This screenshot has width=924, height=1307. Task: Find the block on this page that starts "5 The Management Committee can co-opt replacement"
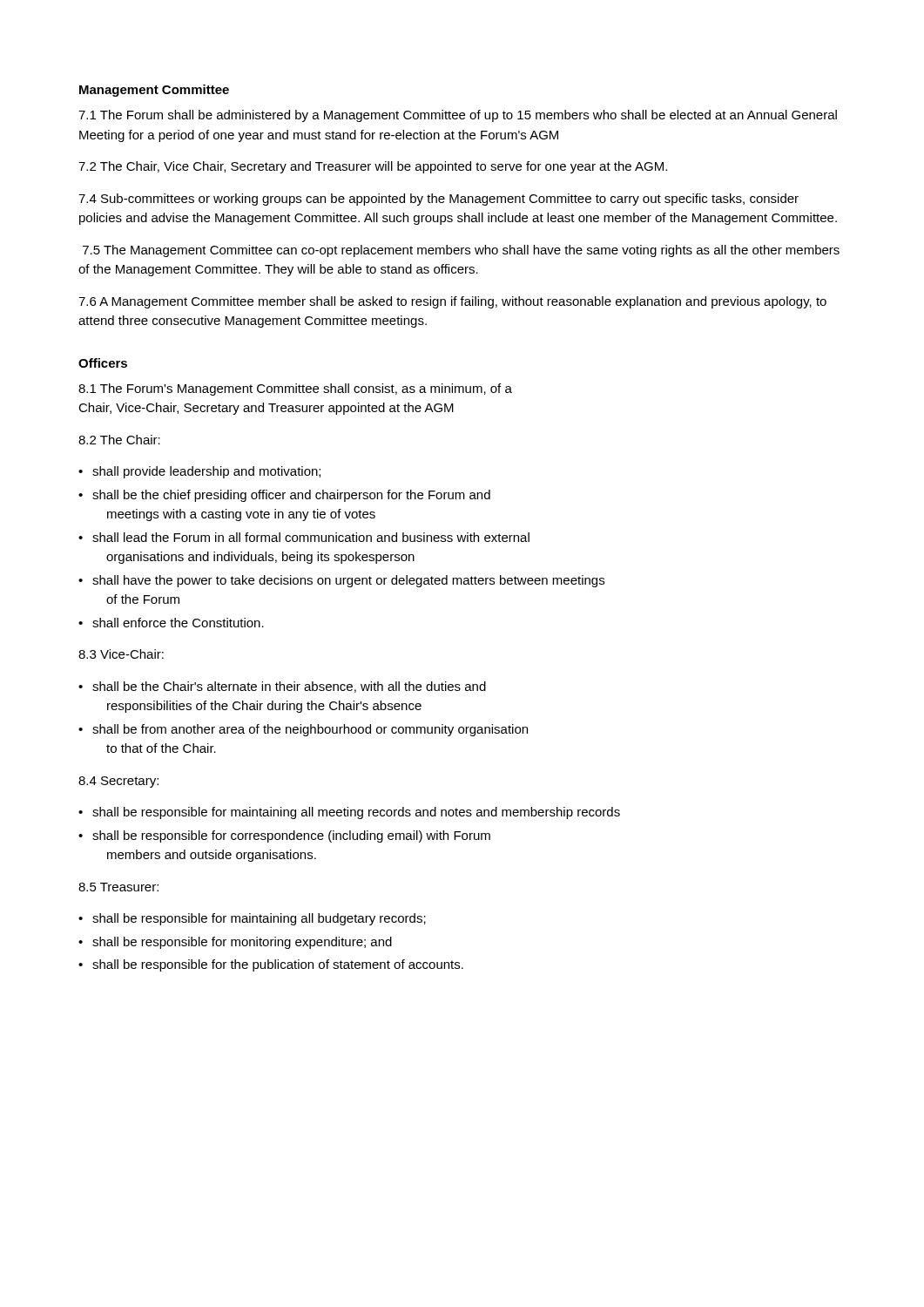[459, 259]
